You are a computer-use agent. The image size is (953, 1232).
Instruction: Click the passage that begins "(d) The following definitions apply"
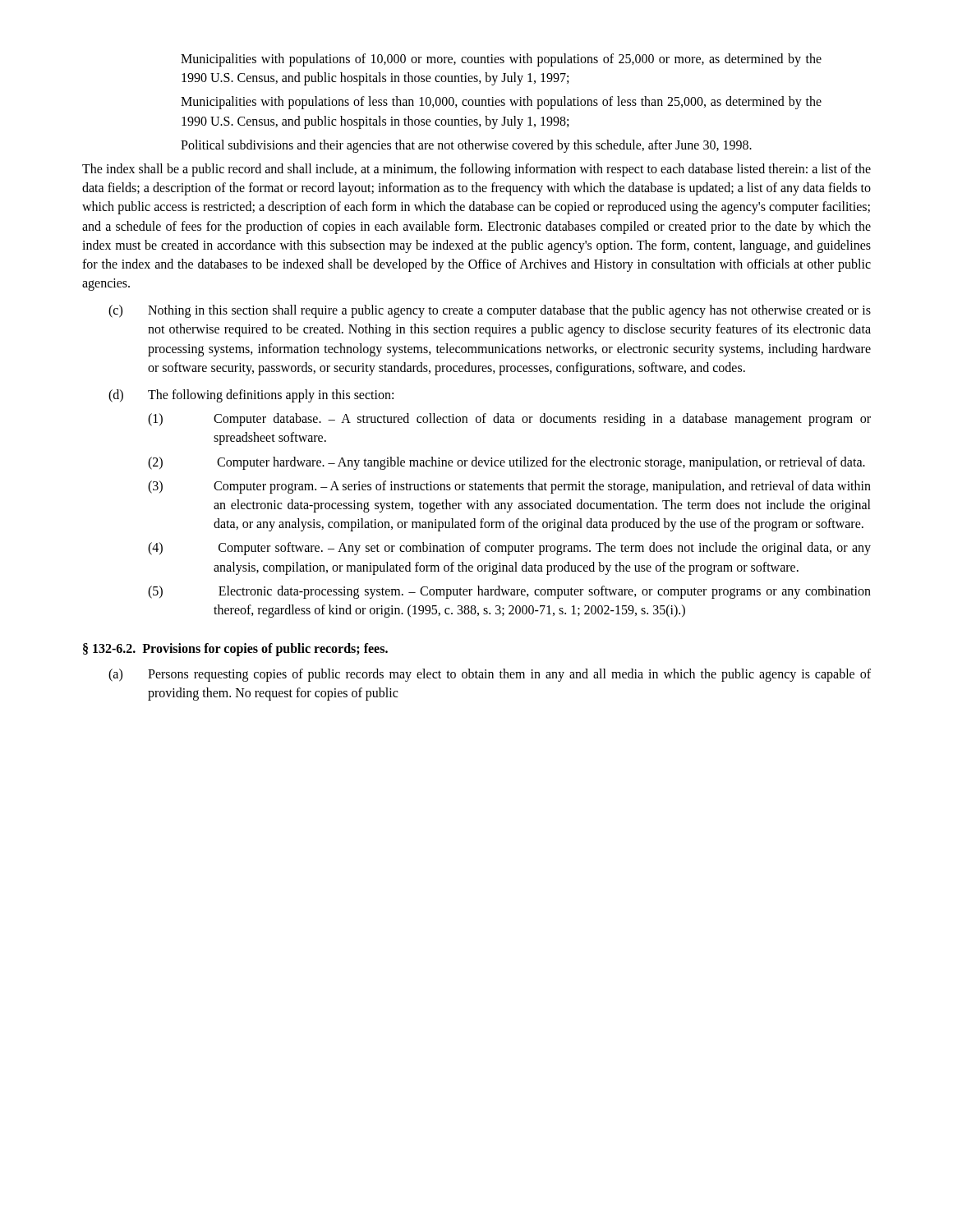click(x=251, y=396)
